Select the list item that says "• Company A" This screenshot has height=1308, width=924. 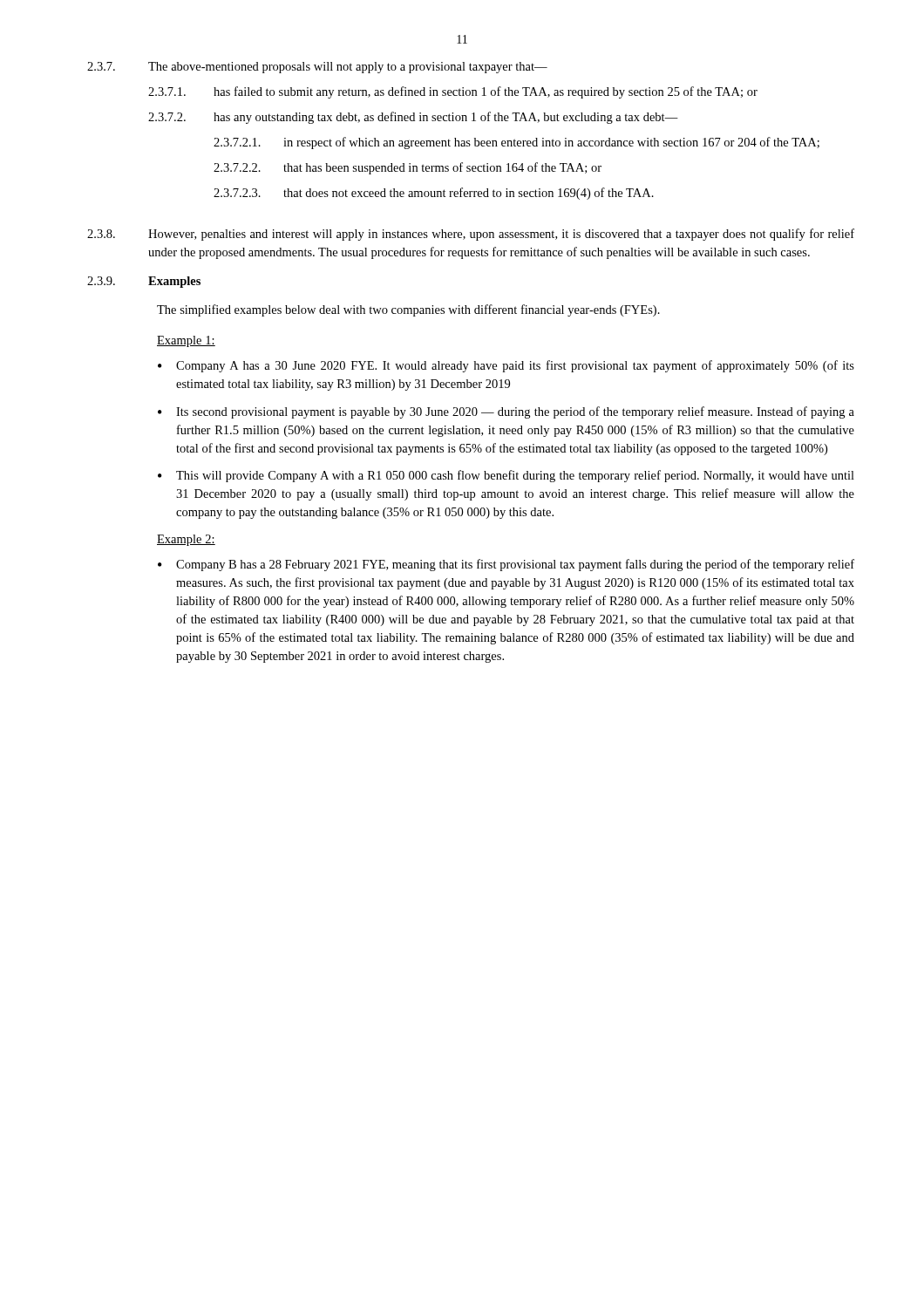pyautogui.click(x=506, y=375)
